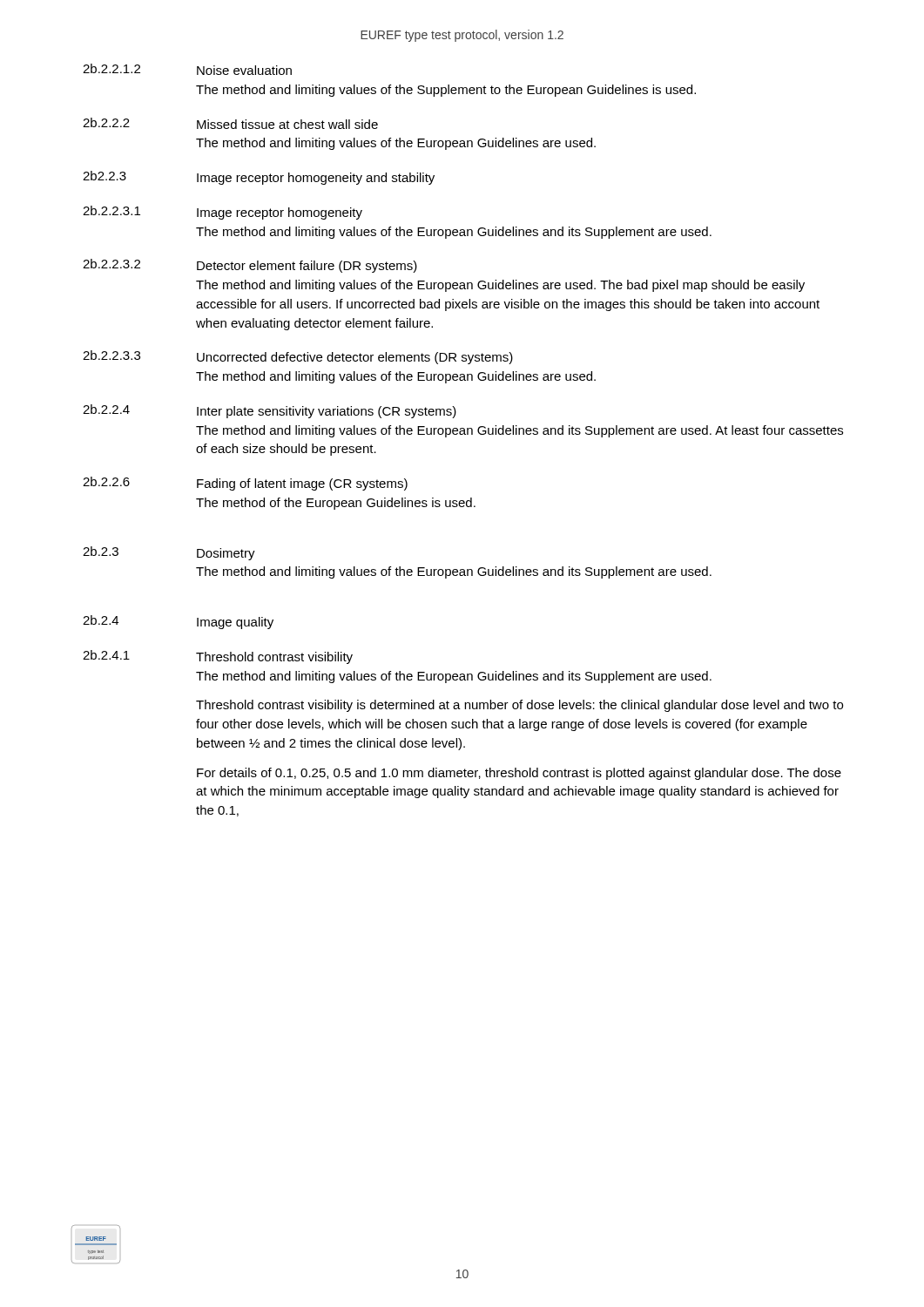The image size is (924, 1307).
Task: Point to "2b.2.4 Image quality"
Action: tap(104, 622)
